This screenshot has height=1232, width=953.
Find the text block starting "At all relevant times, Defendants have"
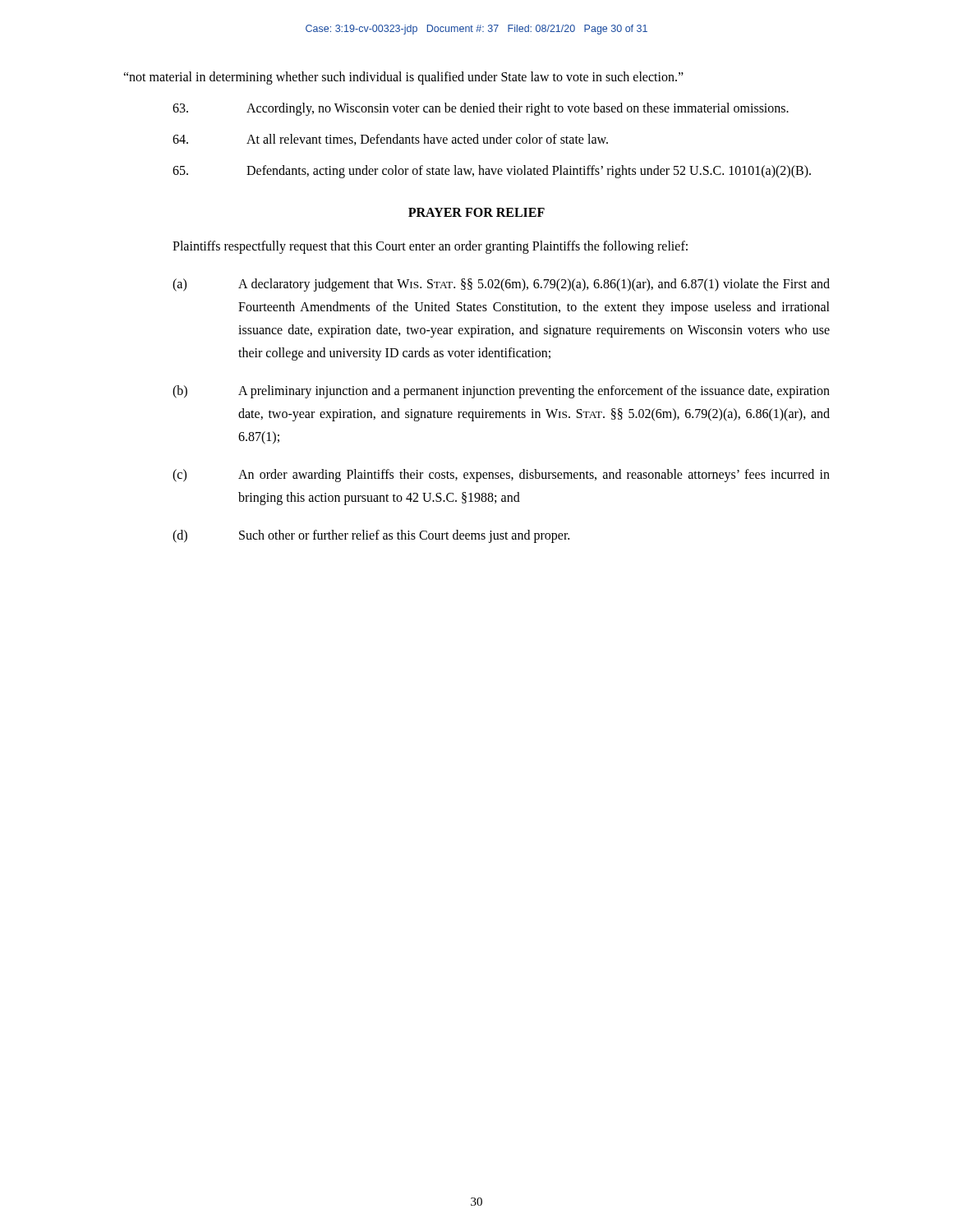[x=476, y=140]
